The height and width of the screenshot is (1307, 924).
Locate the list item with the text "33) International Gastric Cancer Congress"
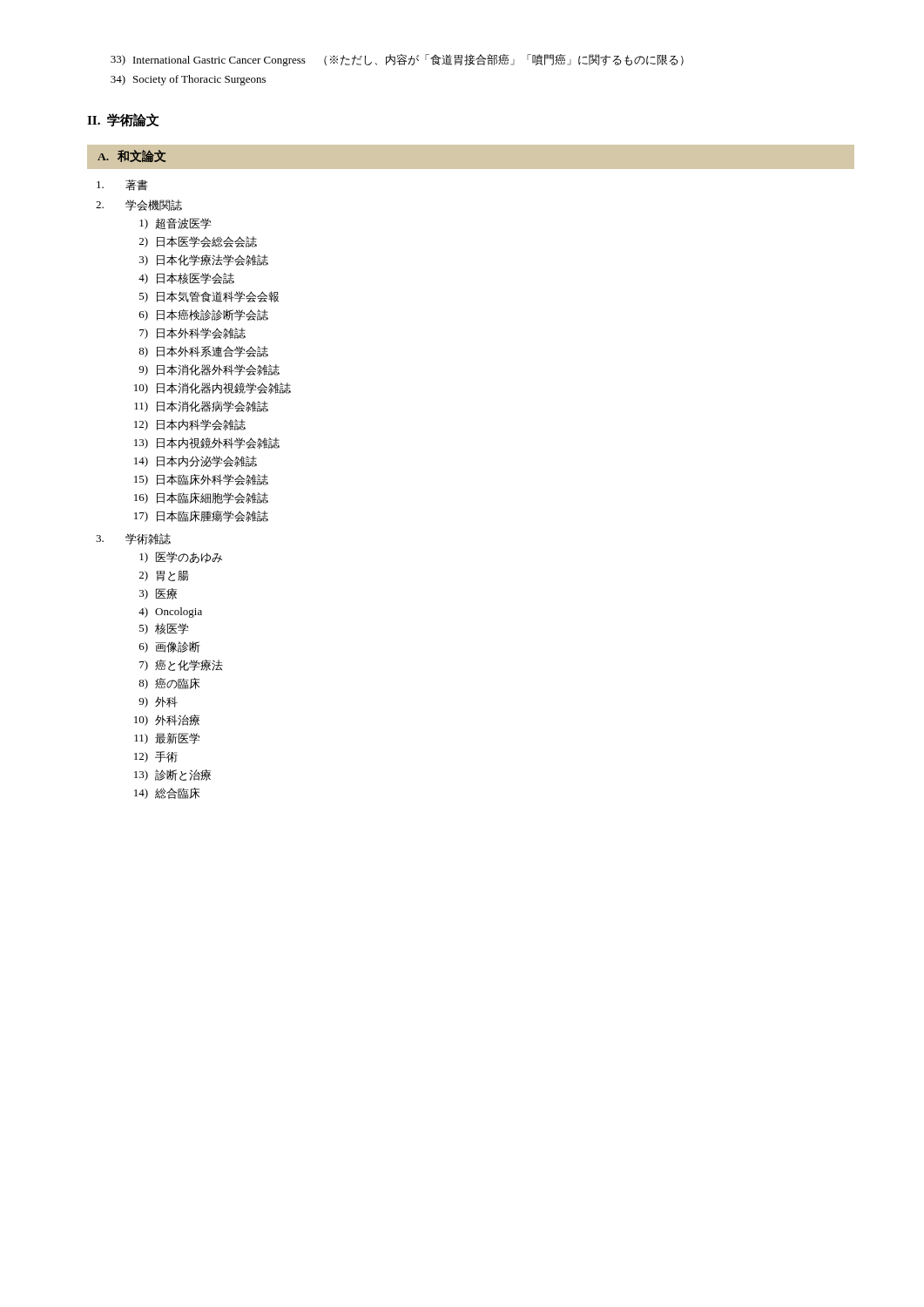[389, 60]
